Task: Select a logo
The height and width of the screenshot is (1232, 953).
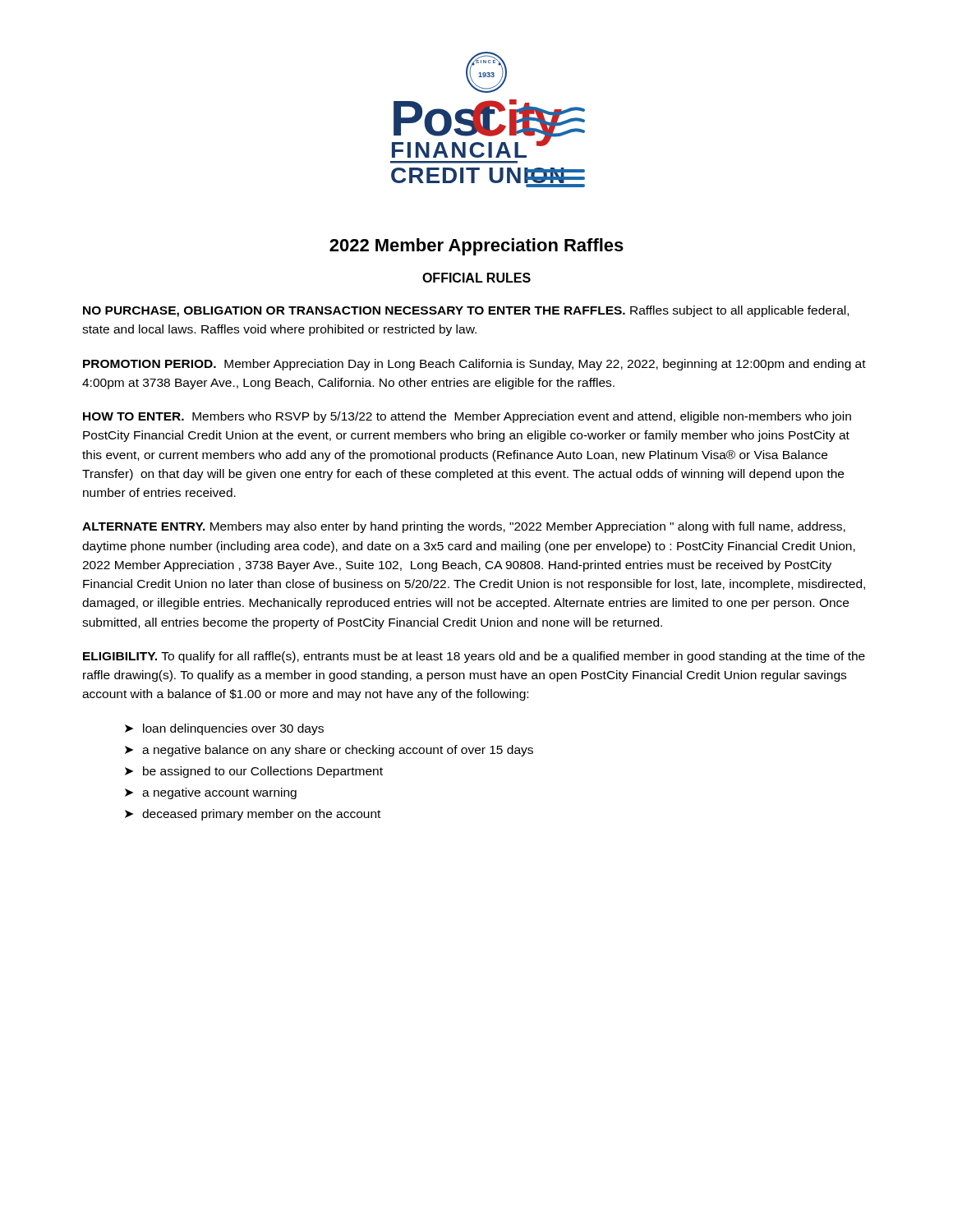Action: coord(476,129)
